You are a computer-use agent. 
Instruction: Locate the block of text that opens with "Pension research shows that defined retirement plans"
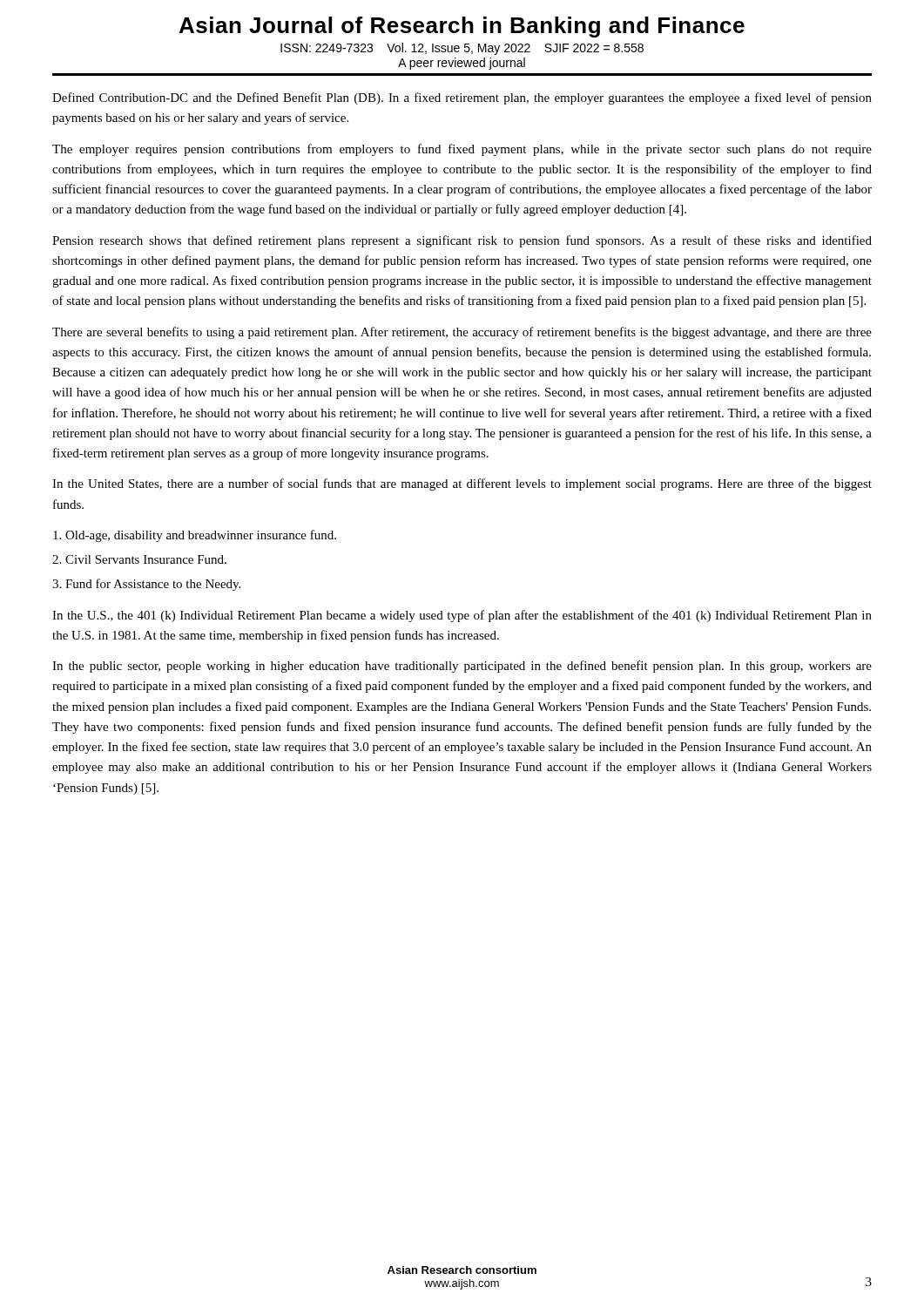coord(462,270)
